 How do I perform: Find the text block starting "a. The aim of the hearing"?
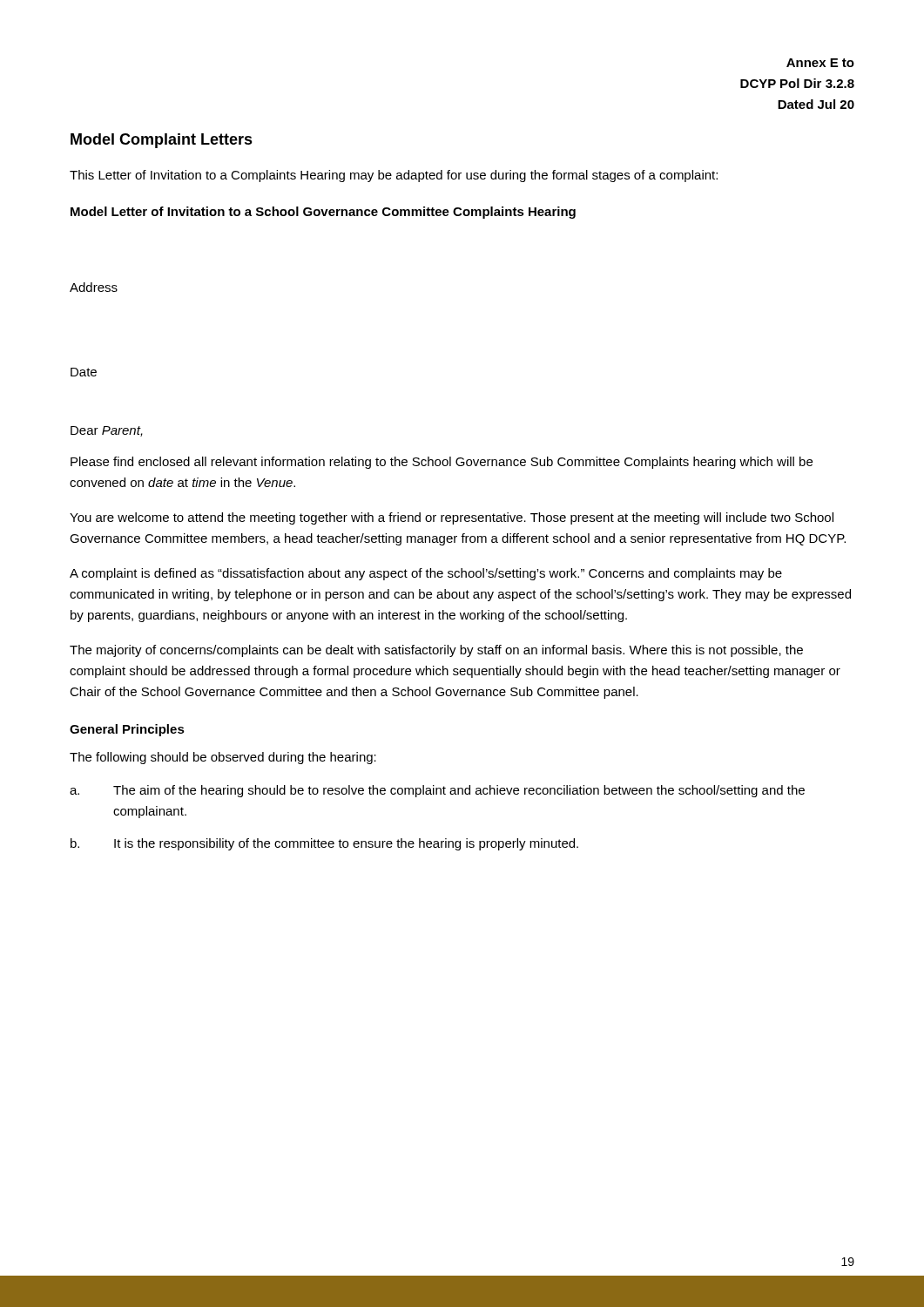pyautogui.click(x=462, y=800)
